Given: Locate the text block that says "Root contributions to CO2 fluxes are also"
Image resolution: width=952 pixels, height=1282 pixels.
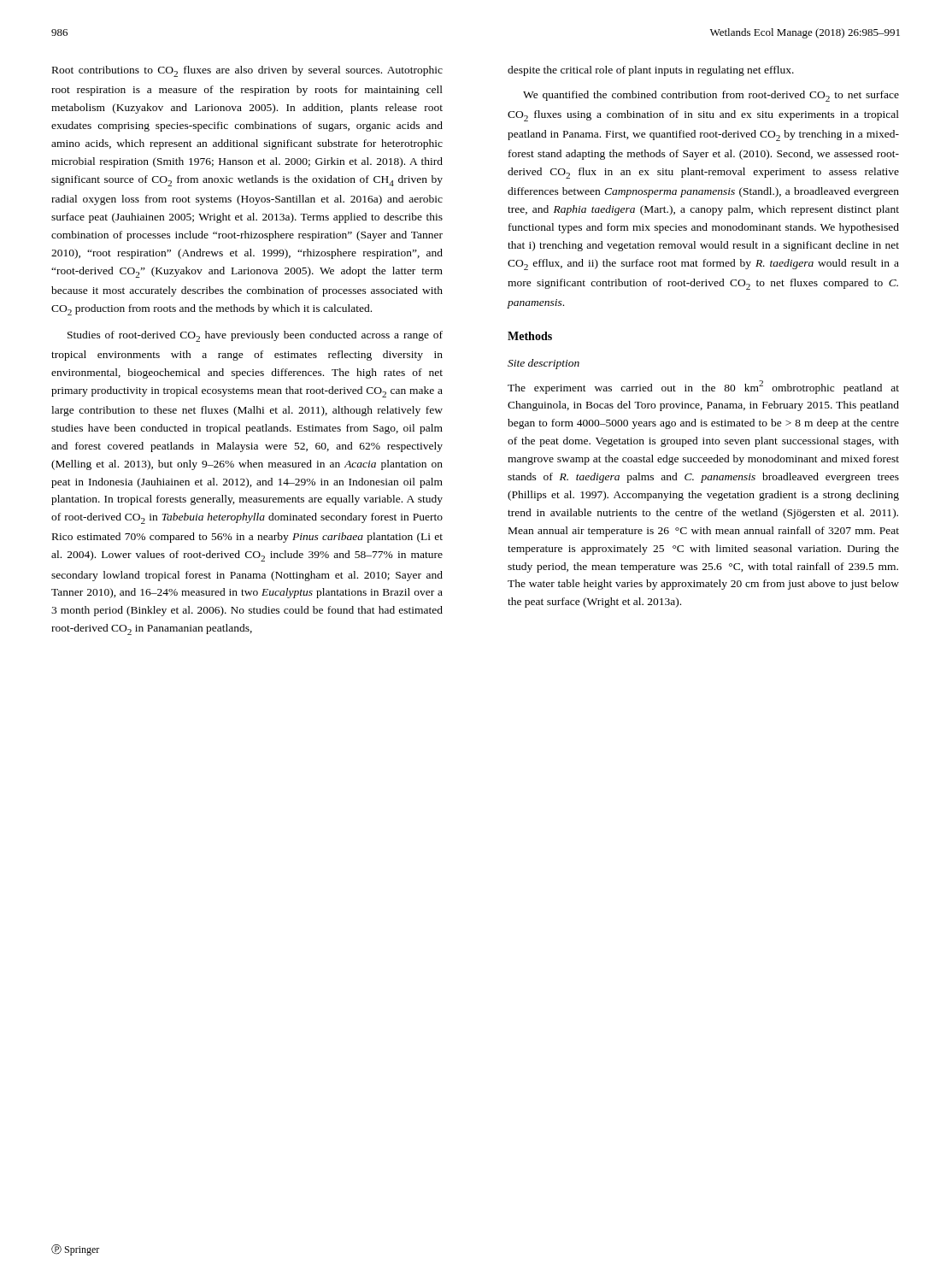Looking at the screenshot, I should (247, 190).
